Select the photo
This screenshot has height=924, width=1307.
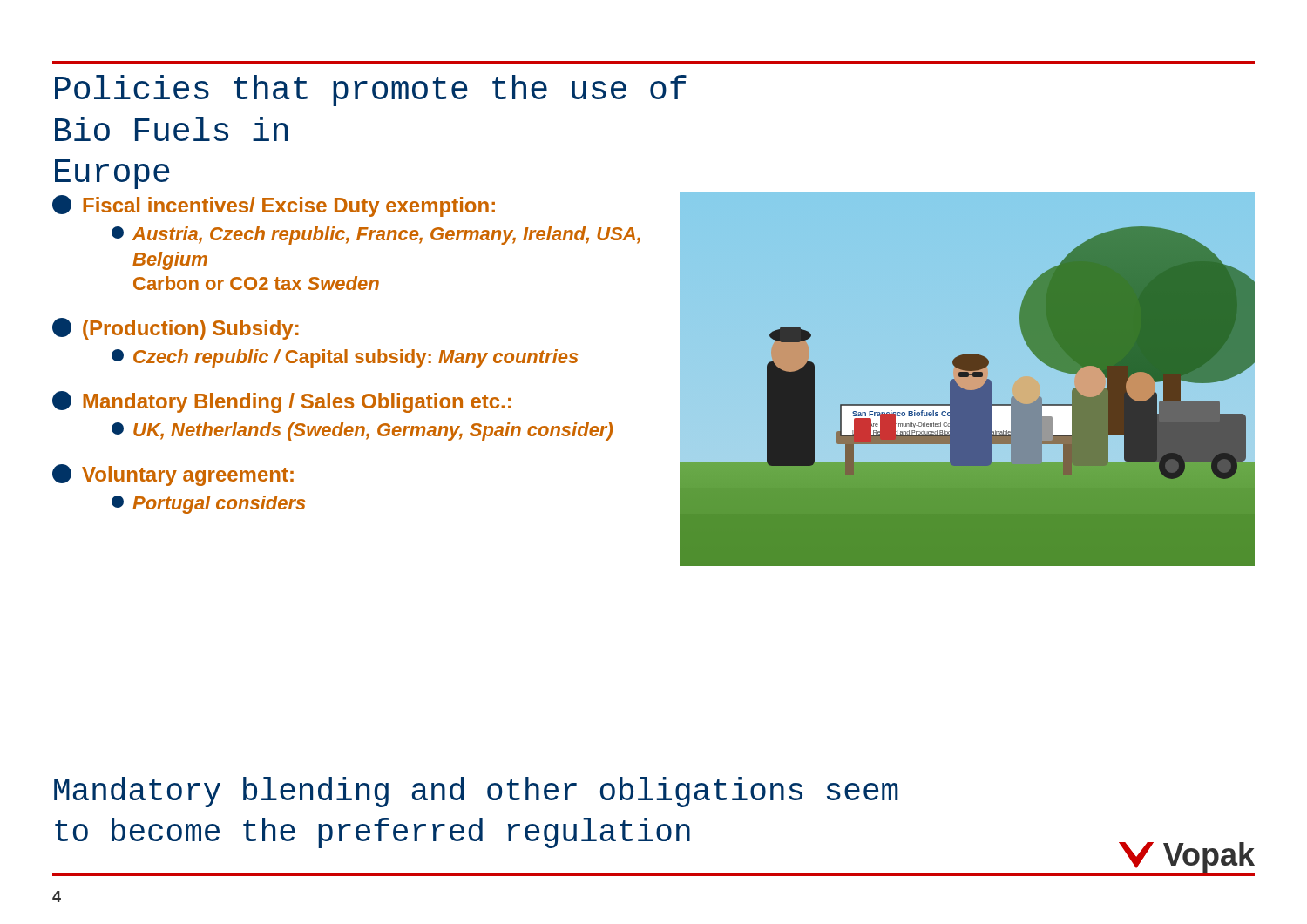[967, 379]
